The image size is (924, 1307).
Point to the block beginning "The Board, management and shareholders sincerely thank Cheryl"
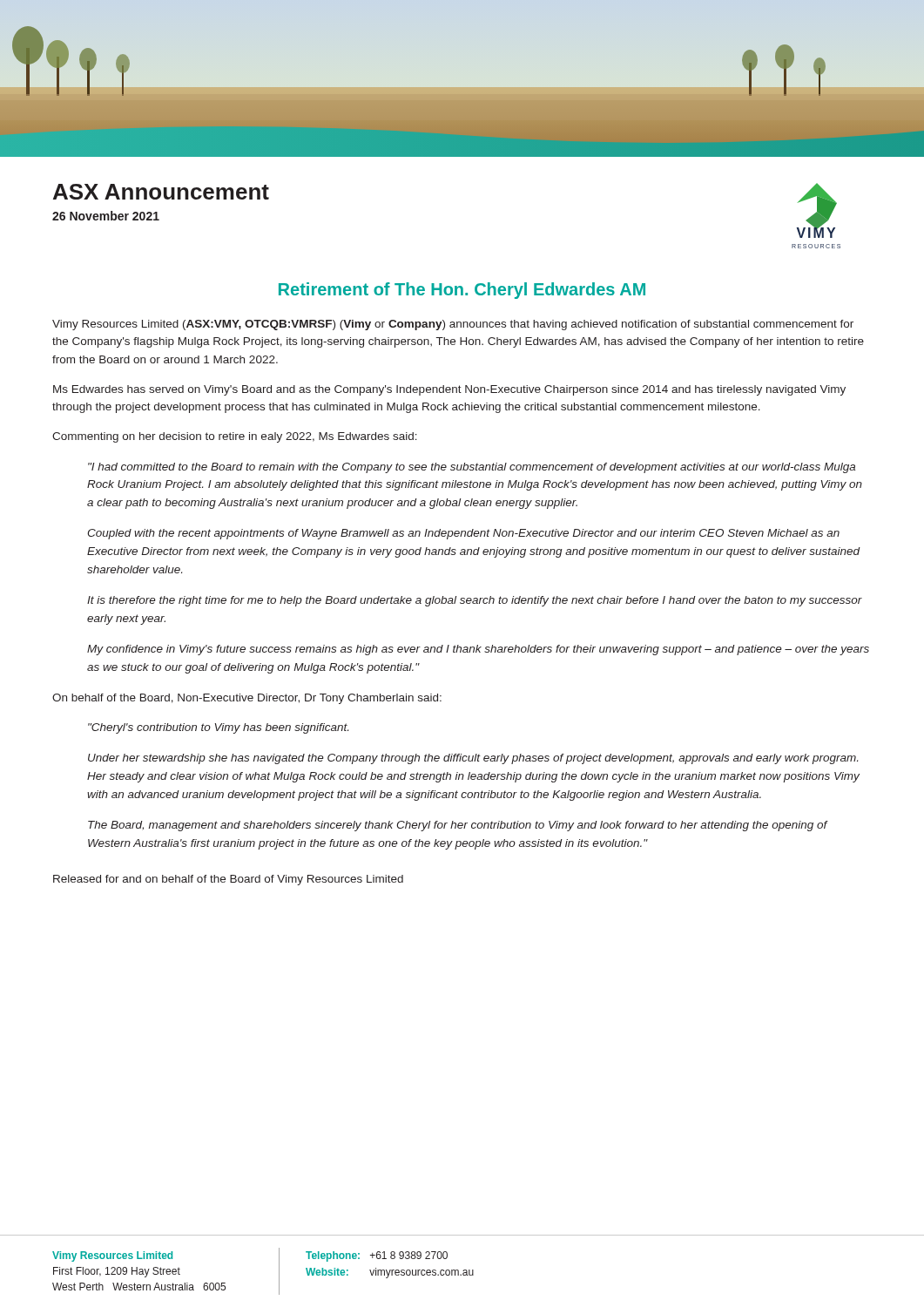(x=457, y=834)
